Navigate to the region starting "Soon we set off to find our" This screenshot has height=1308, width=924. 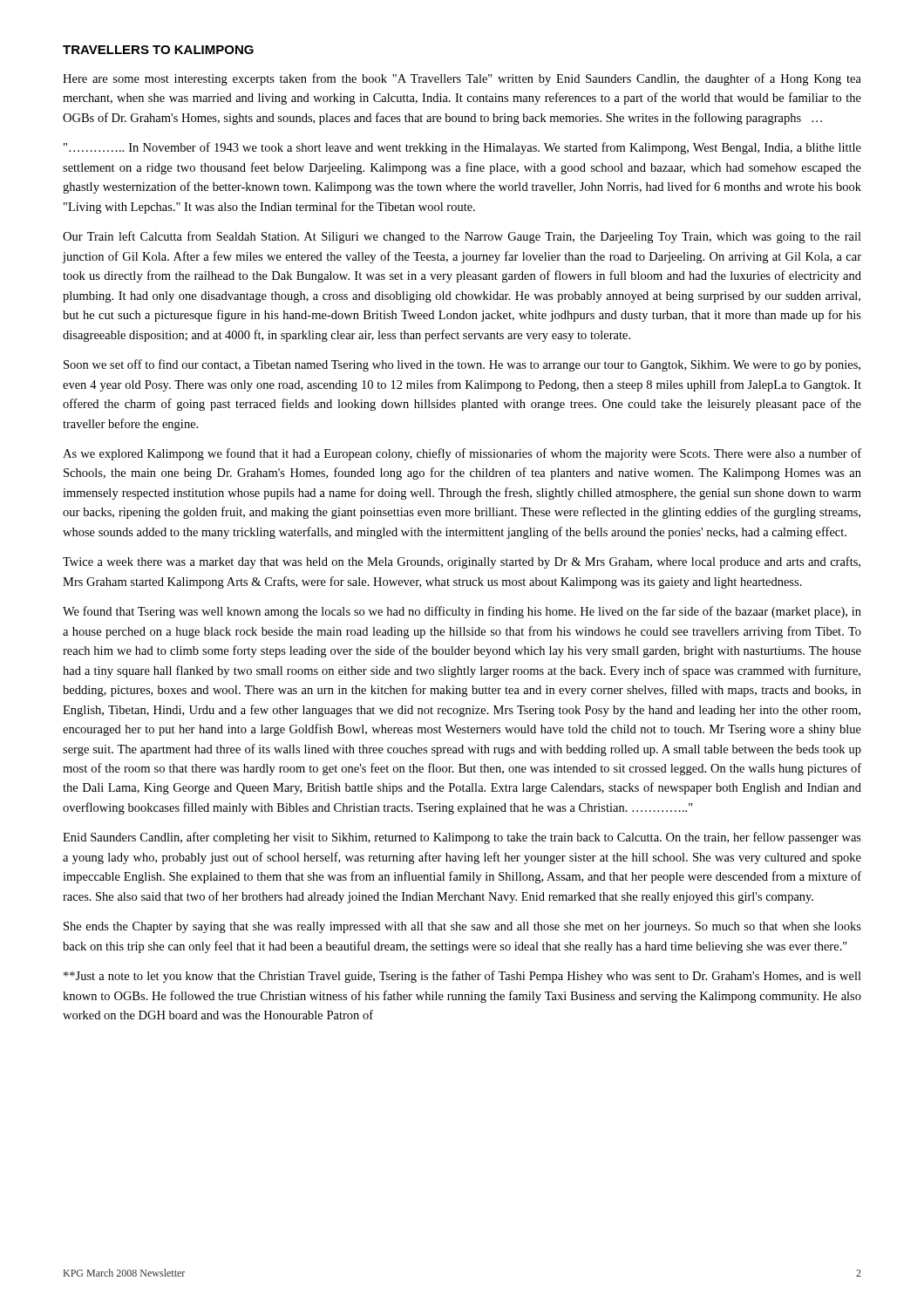point(462,394)
